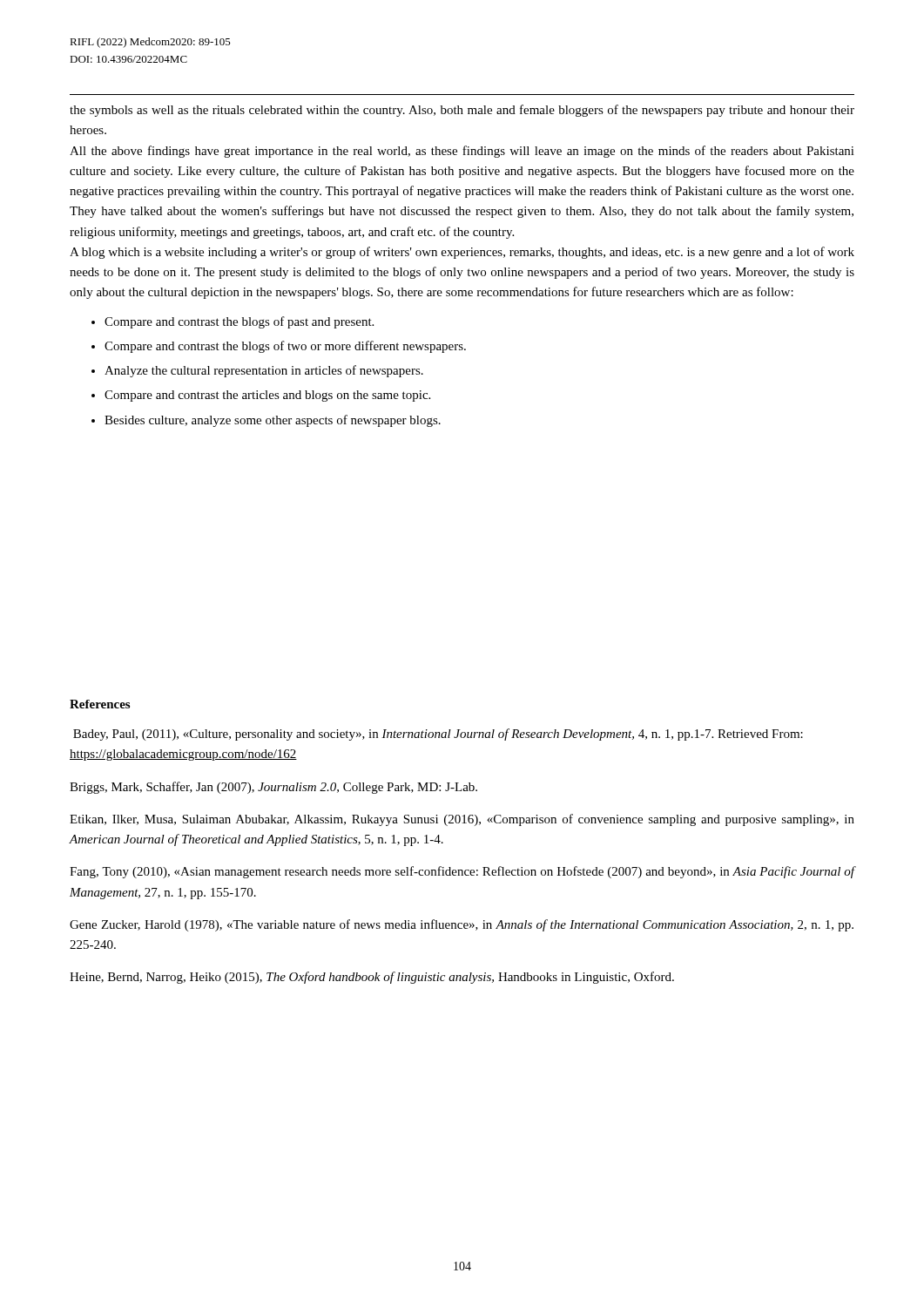
Task: Find the text block with the text "the symbols as well as the rituals"
Action: [462, 202]
